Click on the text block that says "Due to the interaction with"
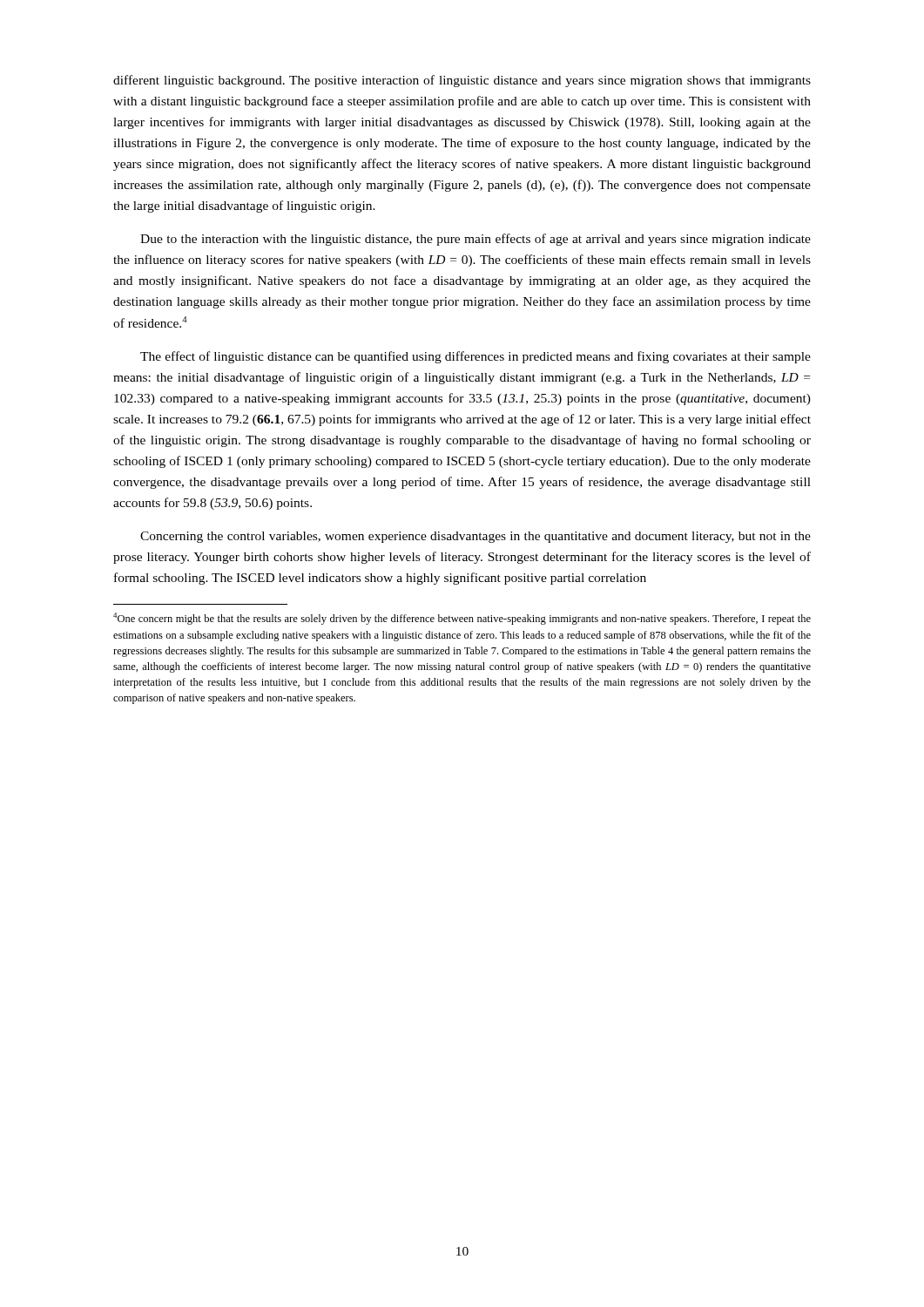This screenshot has height=1307, width=924. pyautogui.click(x=462, y=281)
